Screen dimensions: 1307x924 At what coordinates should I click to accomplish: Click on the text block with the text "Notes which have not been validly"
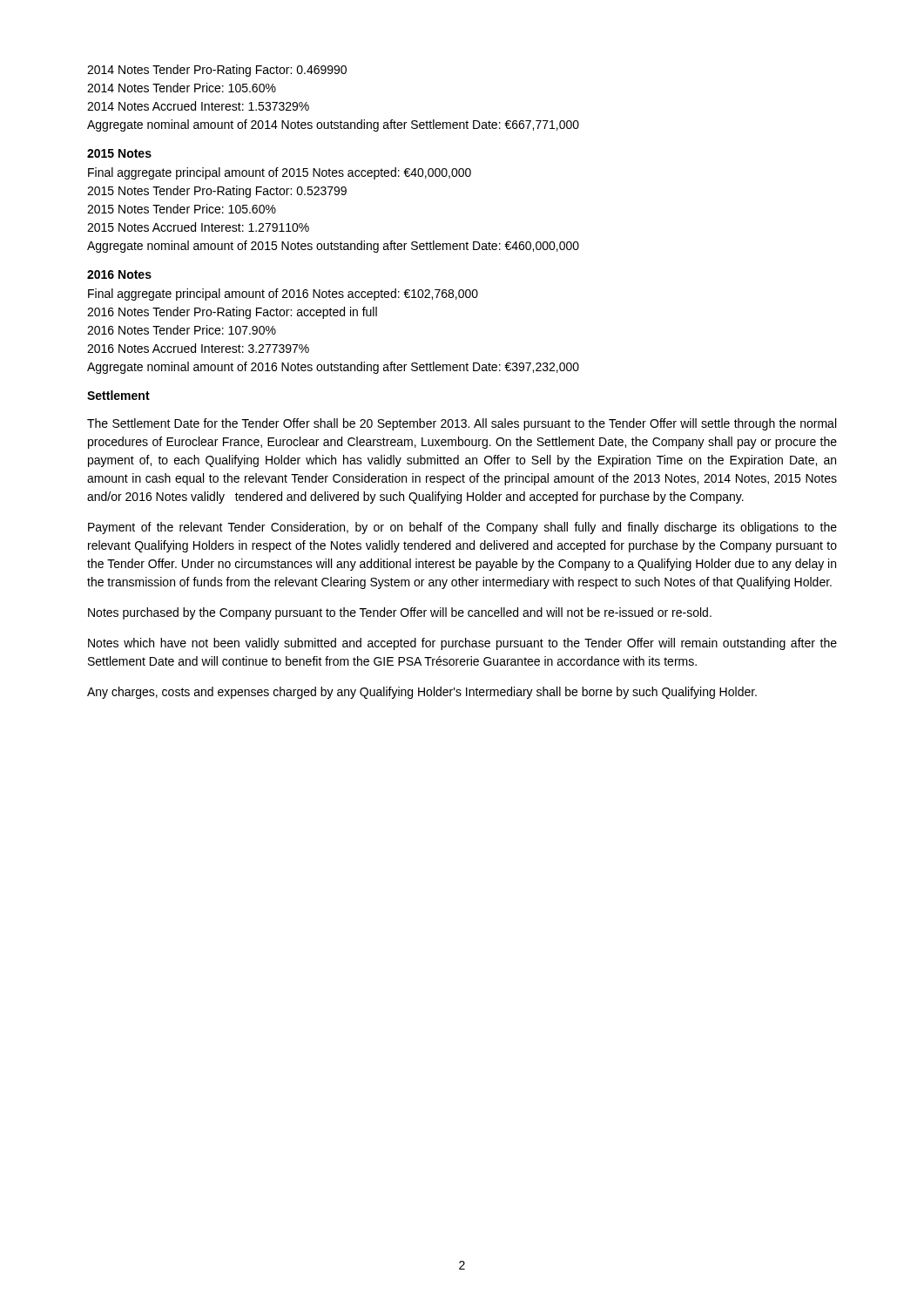[x=462, y=652]
